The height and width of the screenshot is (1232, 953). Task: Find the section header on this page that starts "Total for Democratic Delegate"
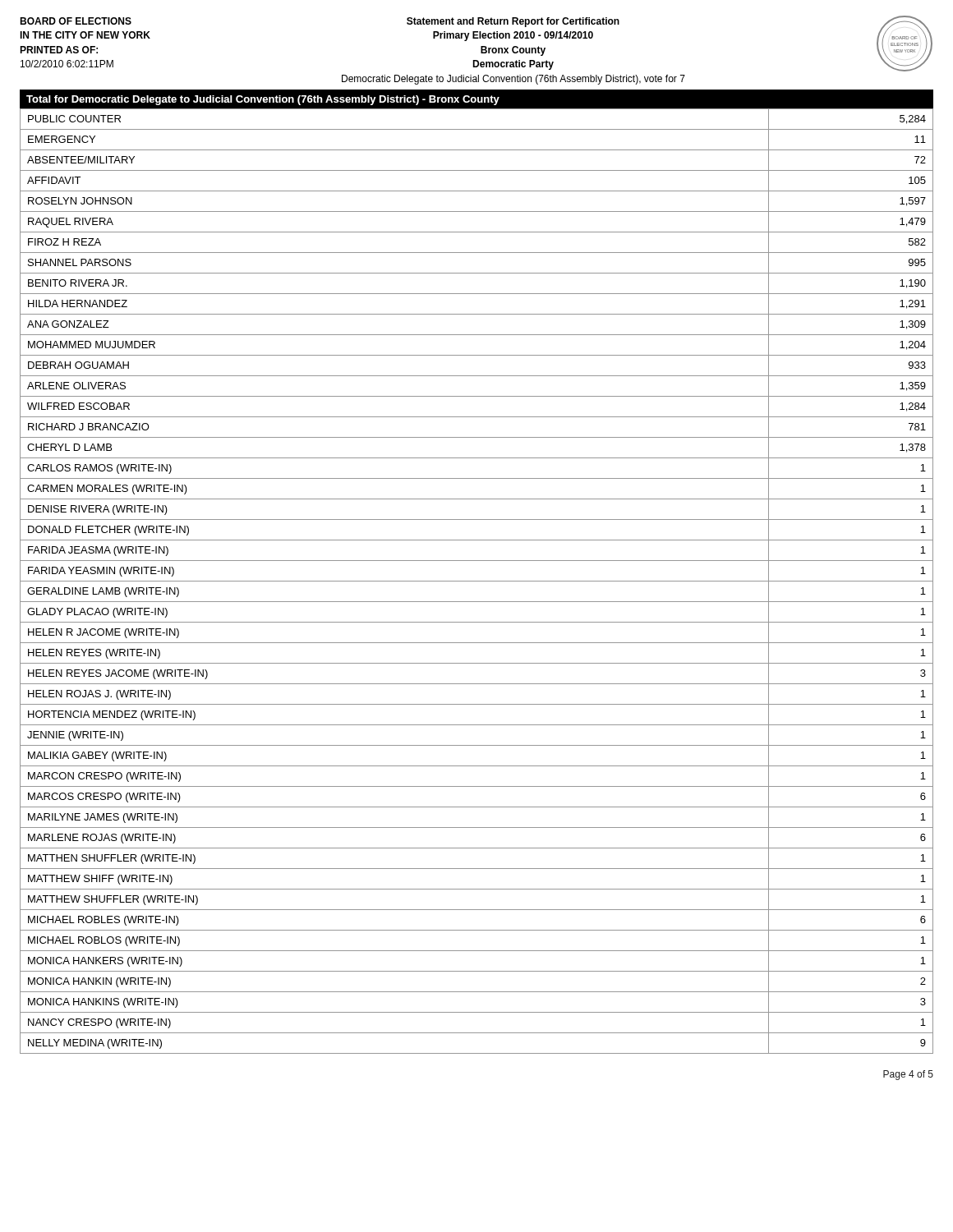476,99
